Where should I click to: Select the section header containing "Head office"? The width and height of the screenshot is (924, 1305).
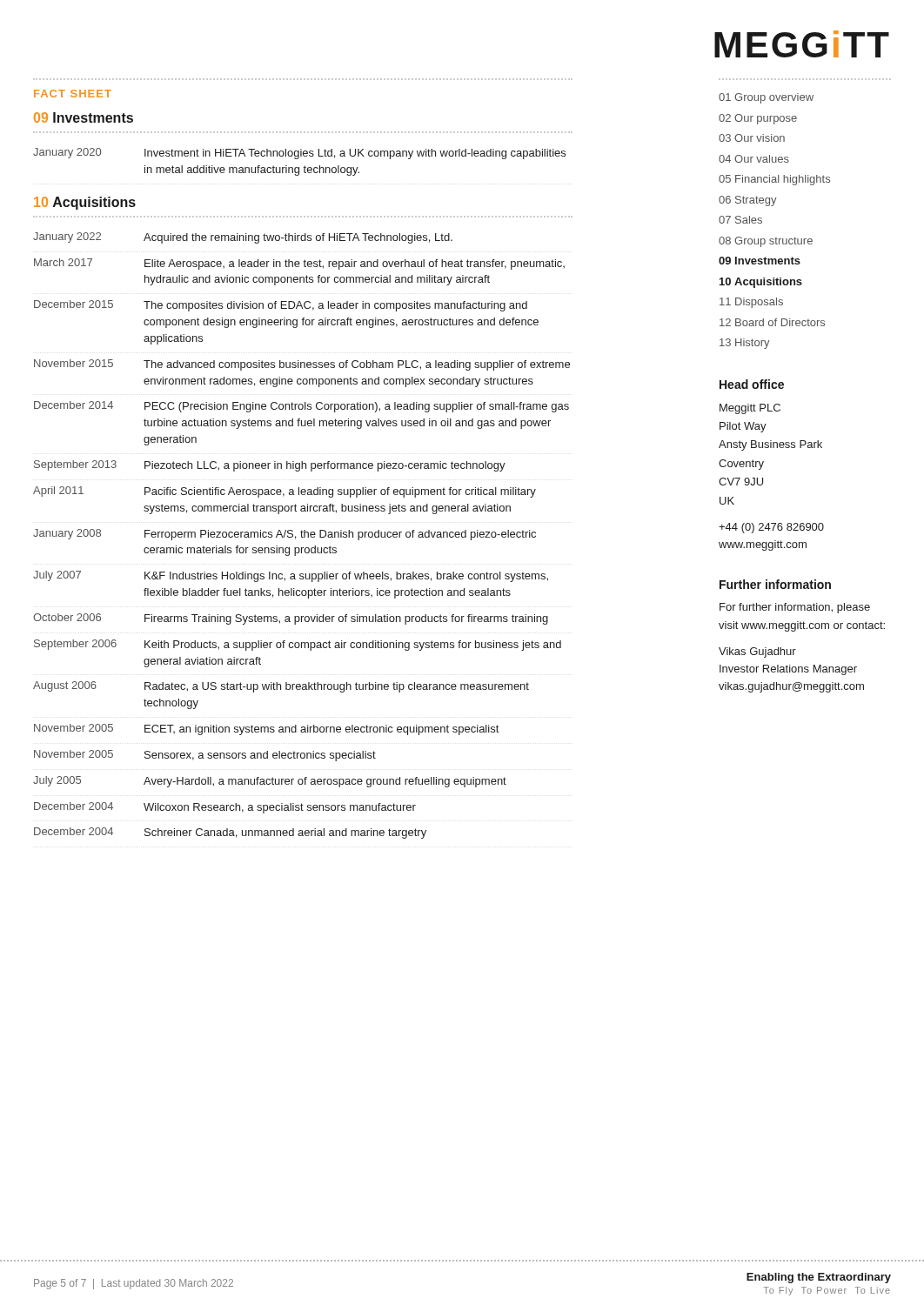751,384
